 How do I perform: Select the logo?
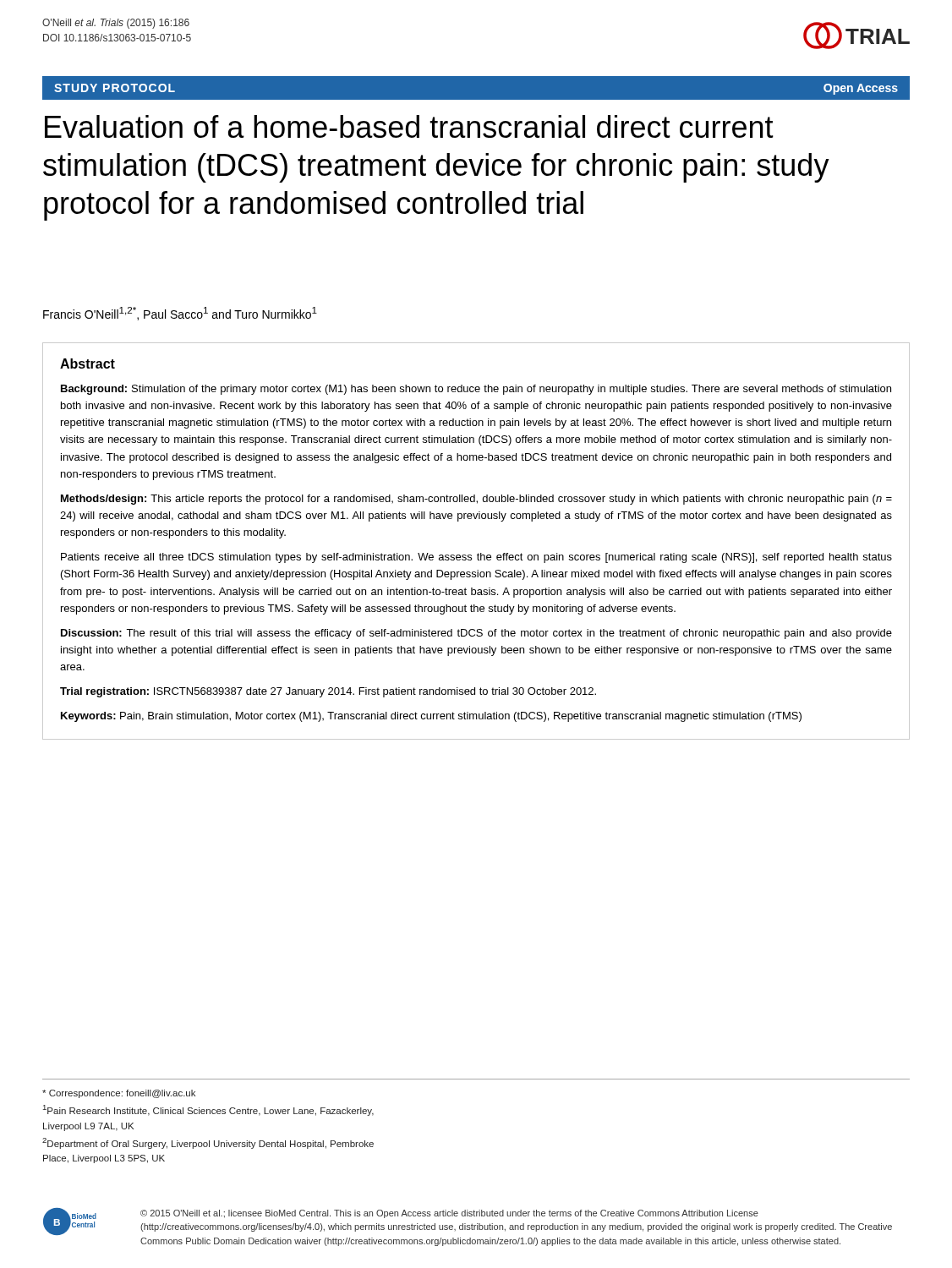tap(855, 37)
